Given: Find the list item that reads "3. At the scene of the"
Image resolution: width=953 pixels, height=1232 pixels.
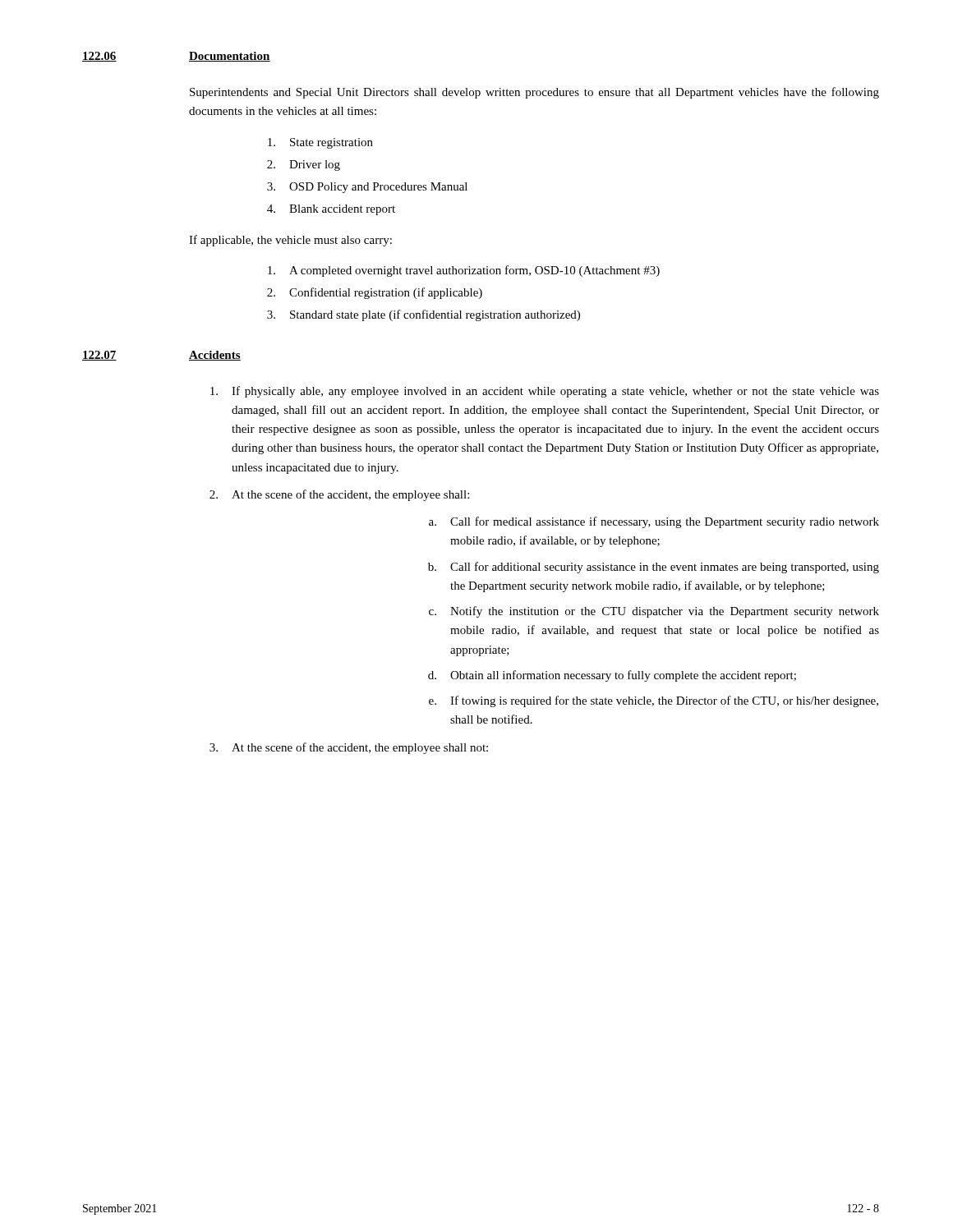Looking at the screenshot, I should 349,748.
